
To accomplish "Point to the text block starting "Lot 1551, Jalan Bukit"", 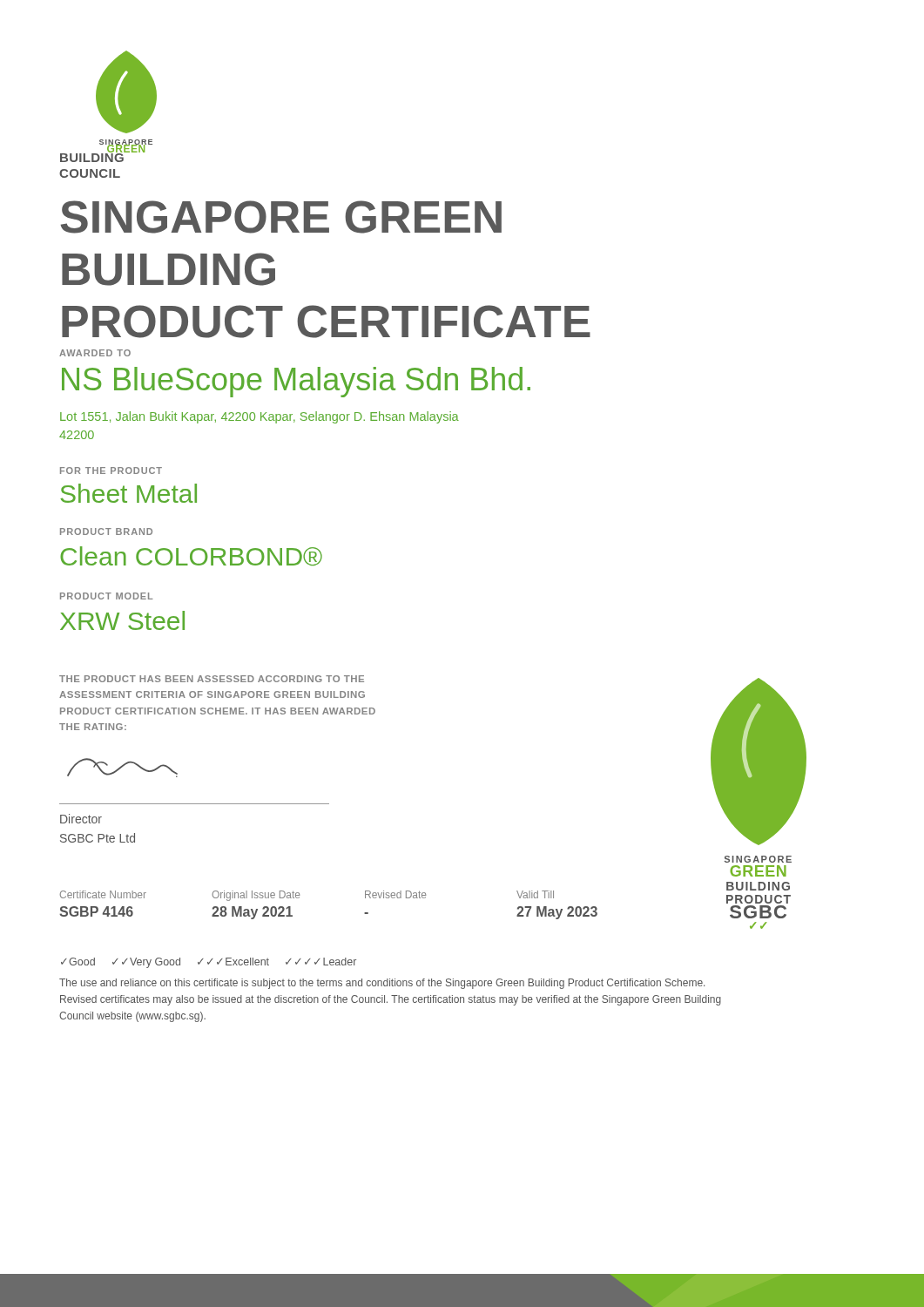I will coord(259,426).
